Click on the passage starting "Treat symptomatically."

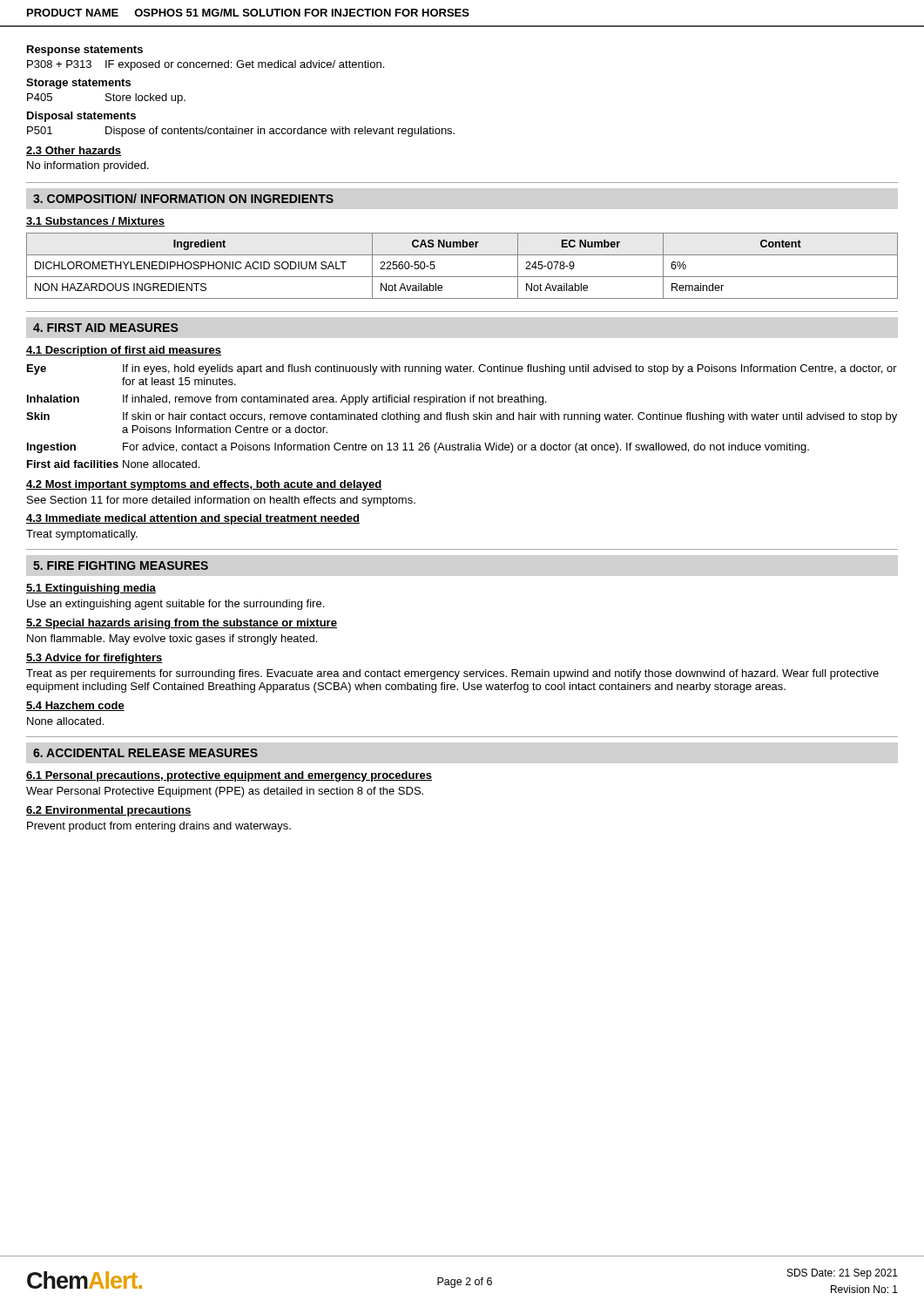(x=82, y=534)
